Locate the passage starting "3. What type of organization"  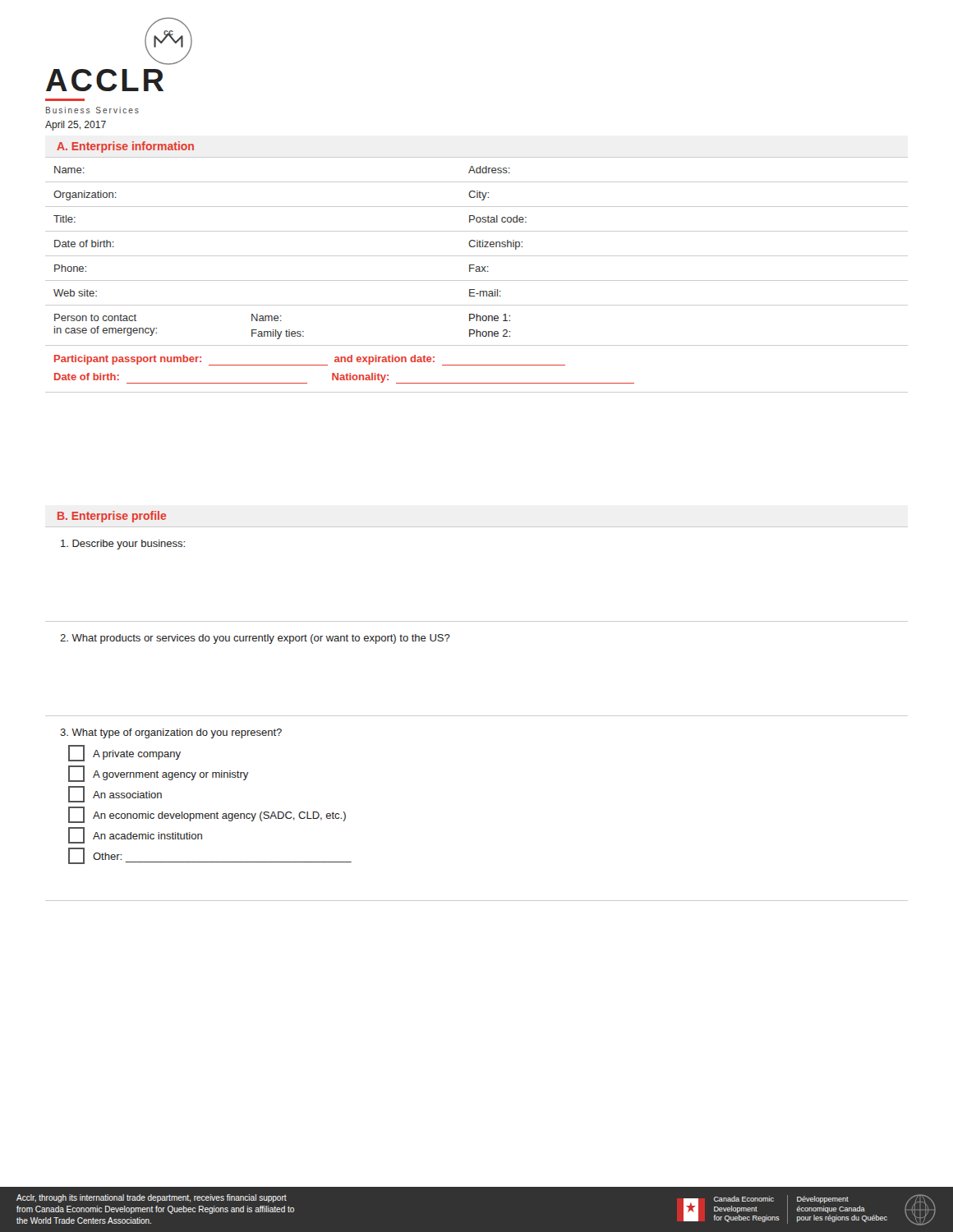(171, 733)
